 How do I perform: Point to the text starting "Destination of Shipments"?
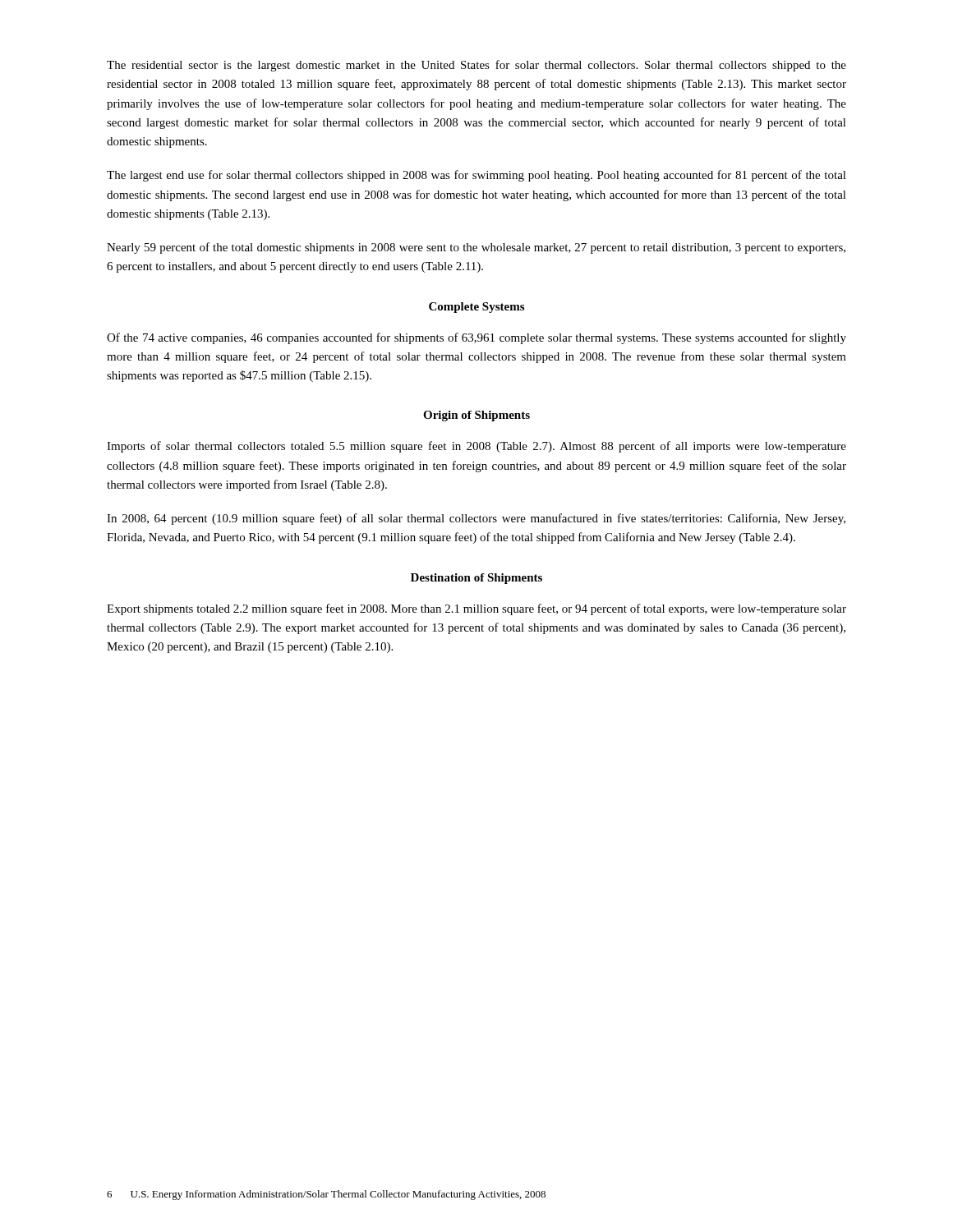[x=476, y=577]
